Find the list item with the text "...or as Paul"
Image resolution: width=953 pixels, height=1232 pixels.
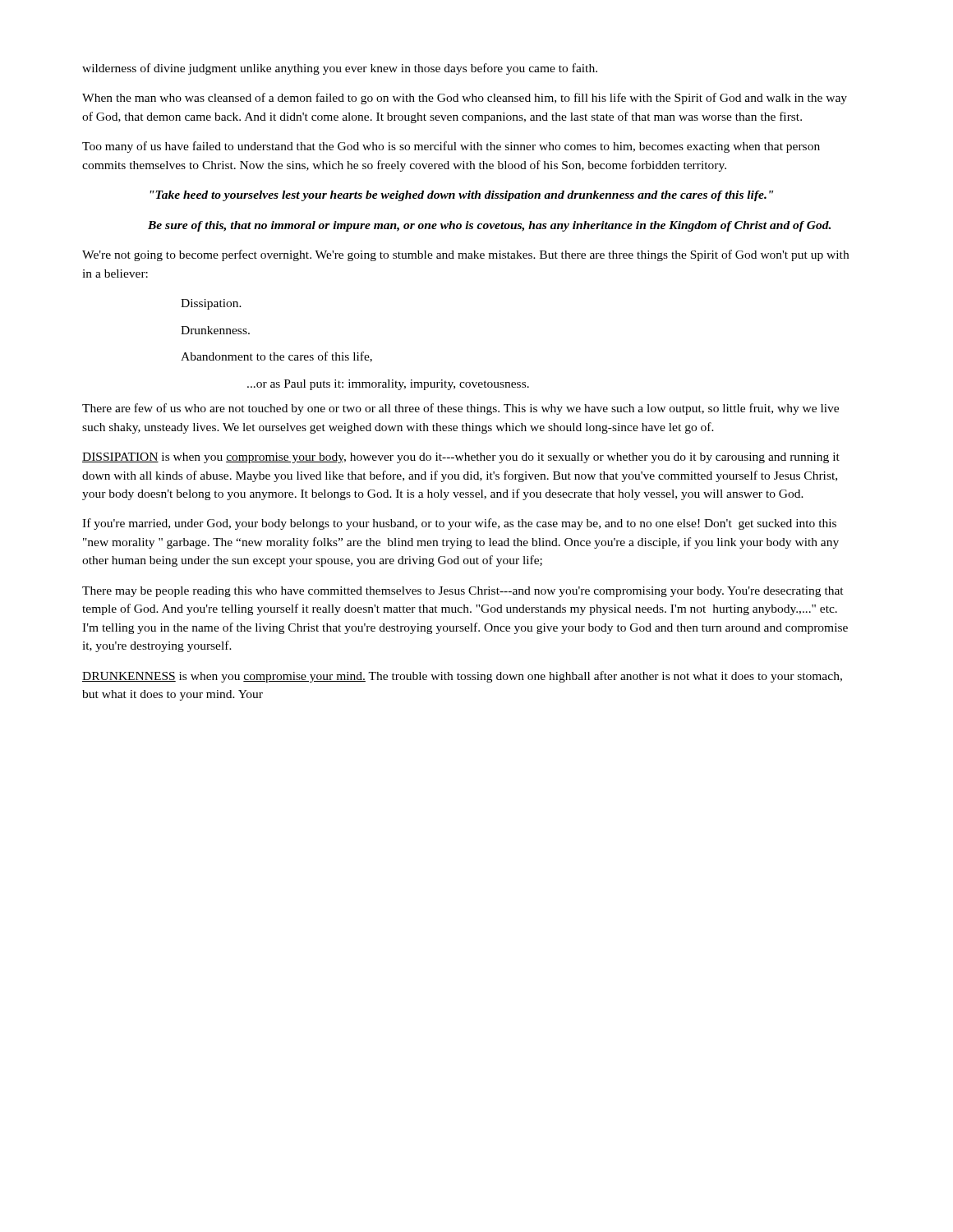(x=388, y=383)
